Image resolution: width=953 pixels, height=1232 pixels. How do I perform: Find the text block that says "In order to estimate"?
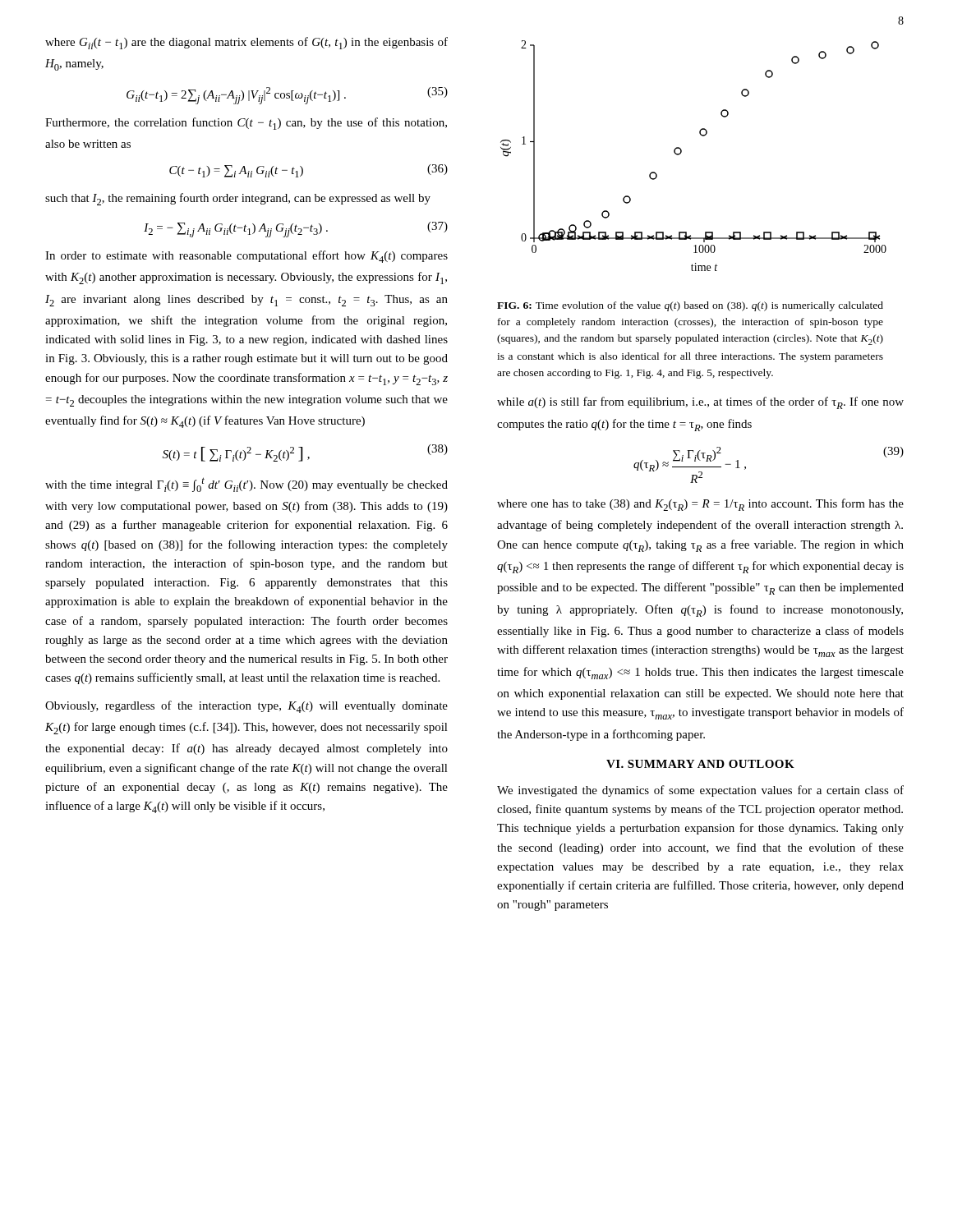(246, 340)
